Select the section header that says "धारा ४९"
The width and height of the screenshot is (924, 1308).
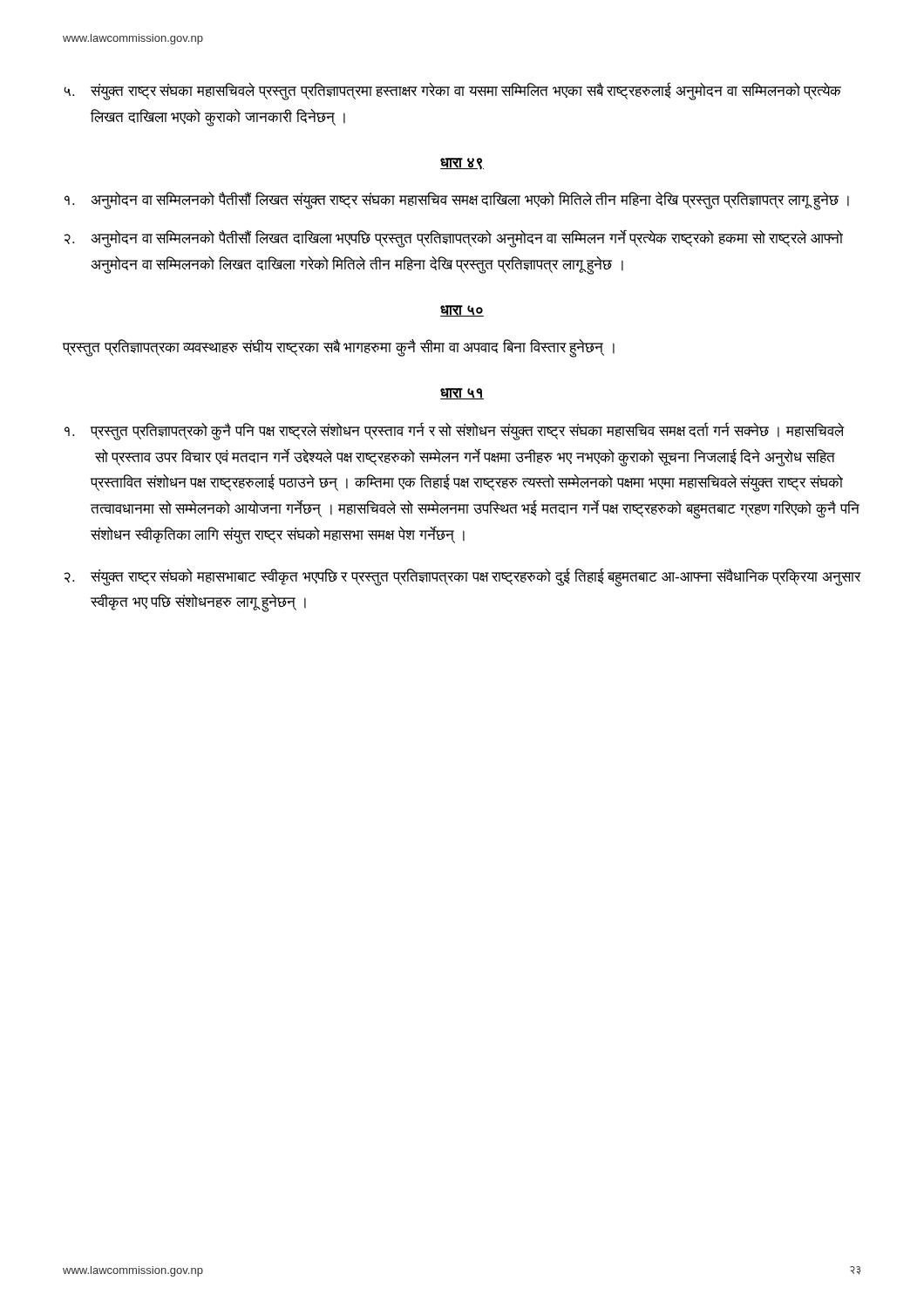point(462,162)
